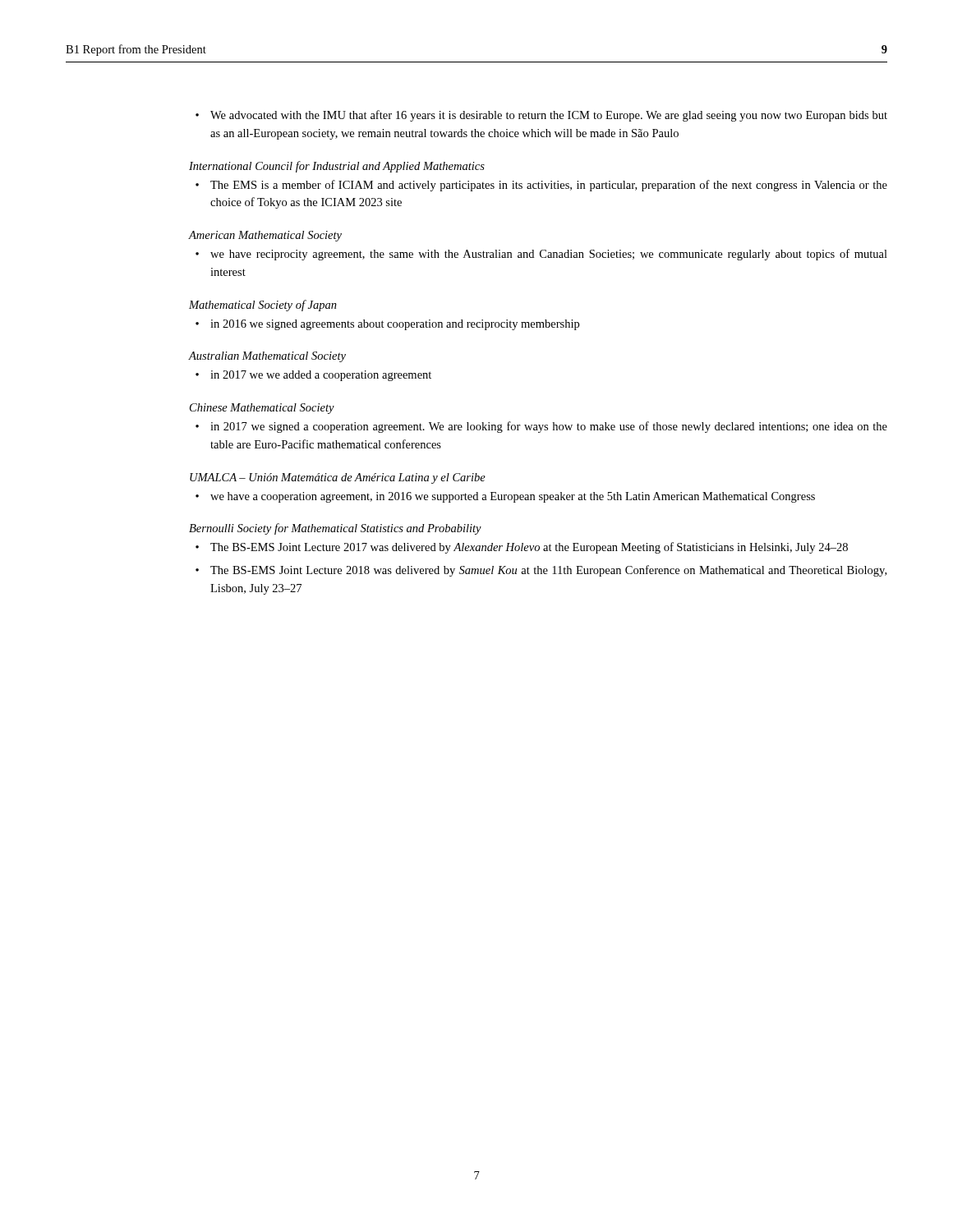
Task: Click on the element starting "International Council for Industrial and"
Action: pyautogui.click(x=337, y=166)
